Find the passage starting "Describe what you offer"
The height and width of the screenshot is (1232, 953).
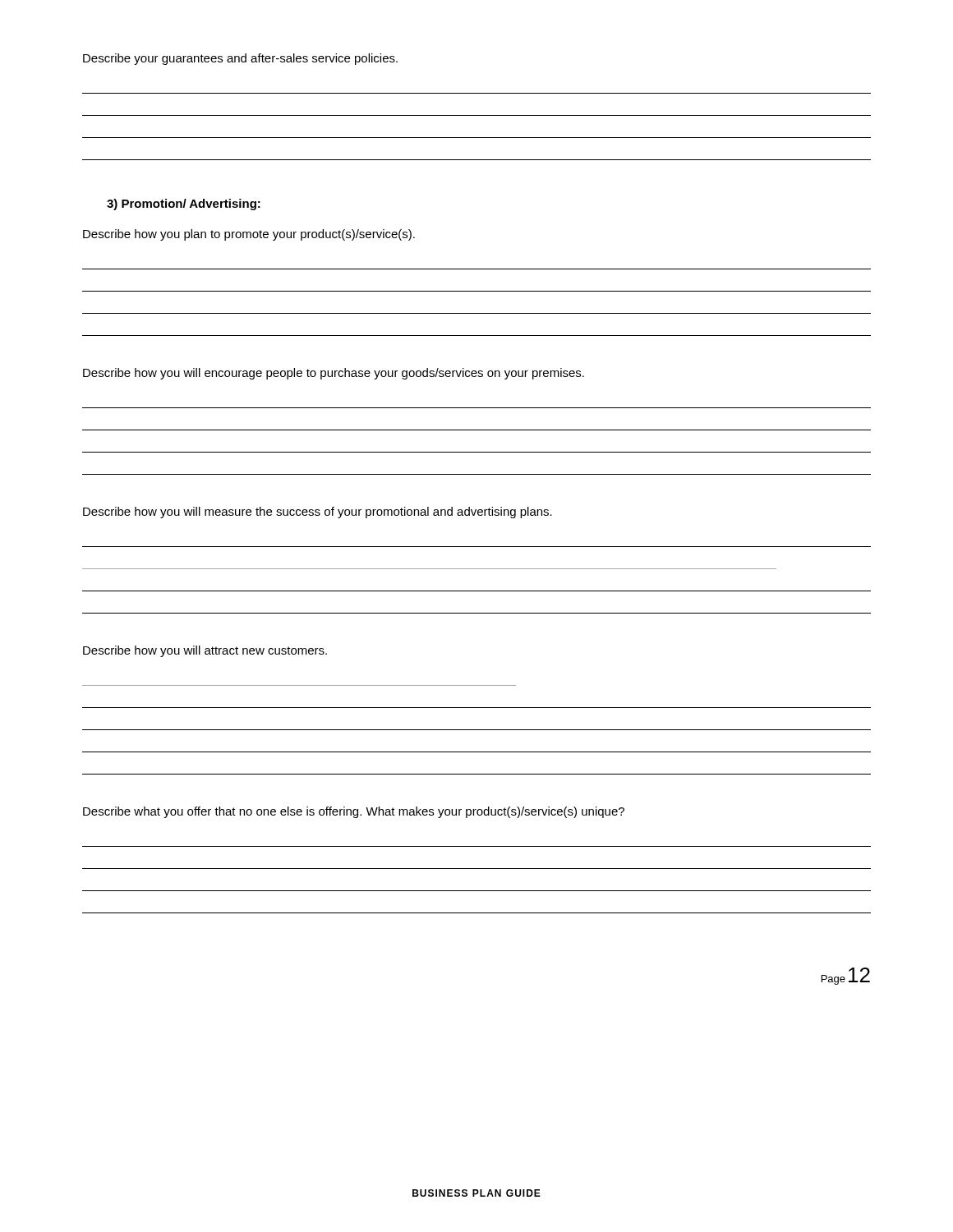point(354,811)
